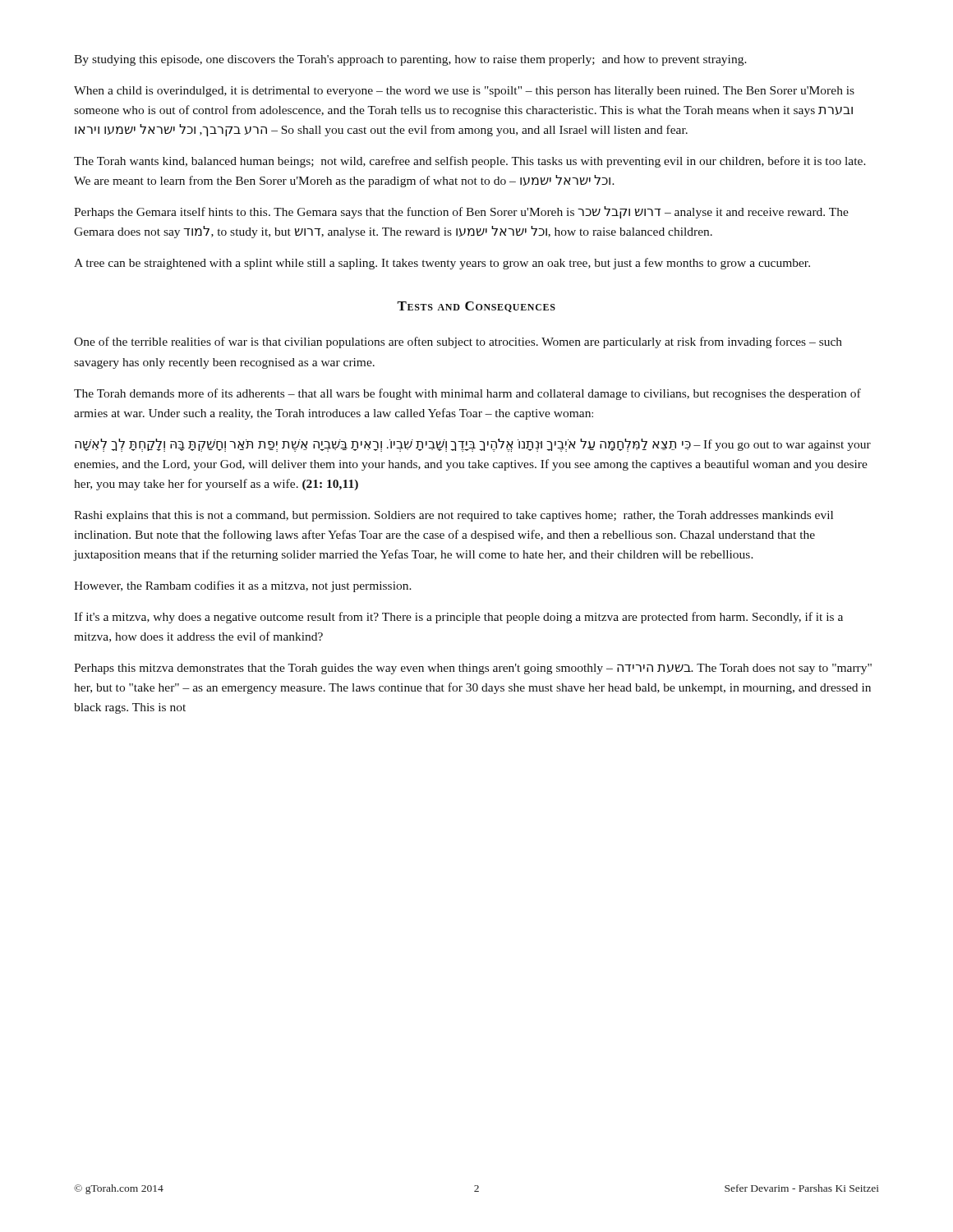953x1232 pixels.
Task: Select the text starting "The Torah demands more of its"
Action: click(476, 403)
